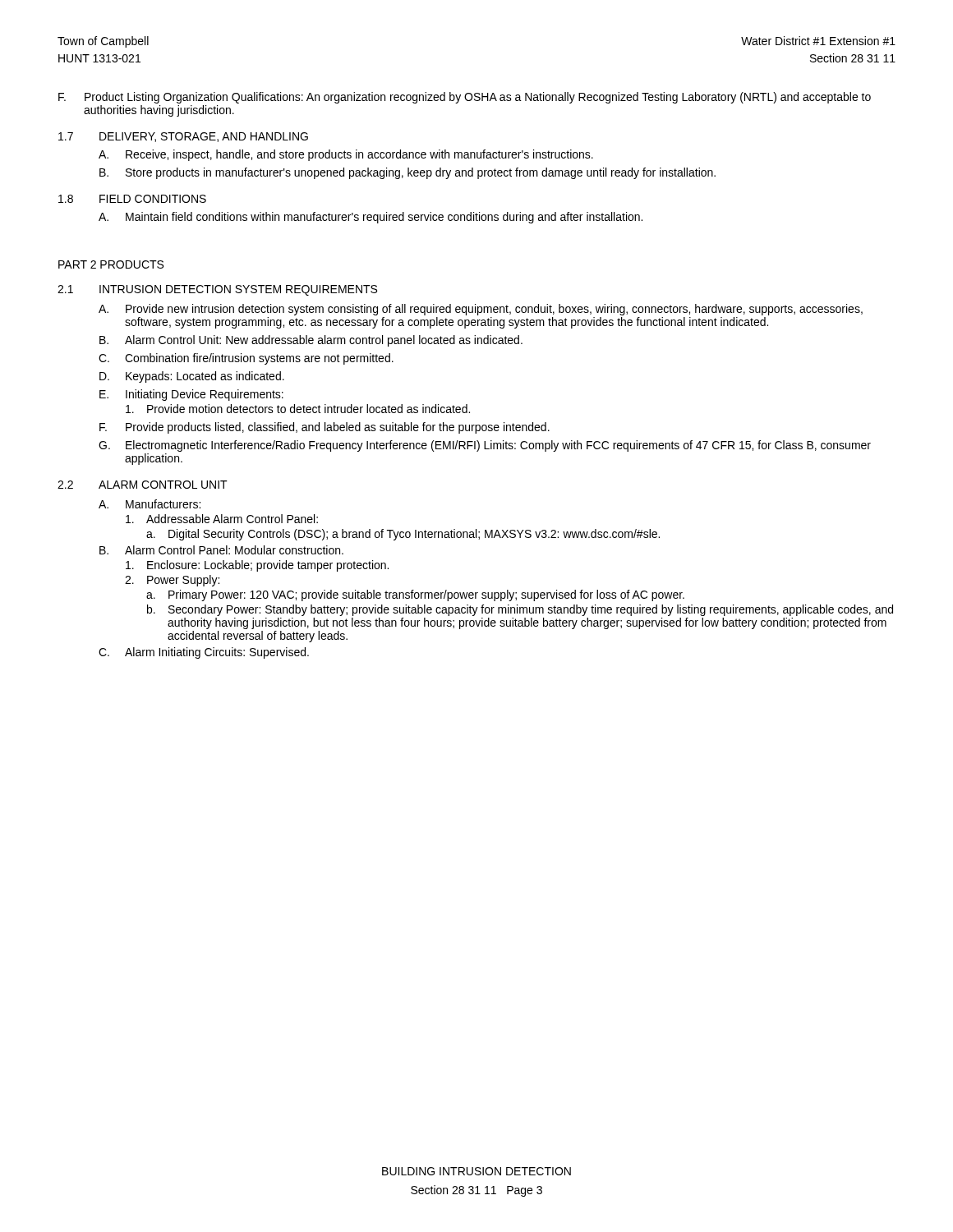Where is the passage that starts "G. Electromagnetic Interference/Radio Frequency"?
This screenshot has height=1232, width=953.
point(497,452)
